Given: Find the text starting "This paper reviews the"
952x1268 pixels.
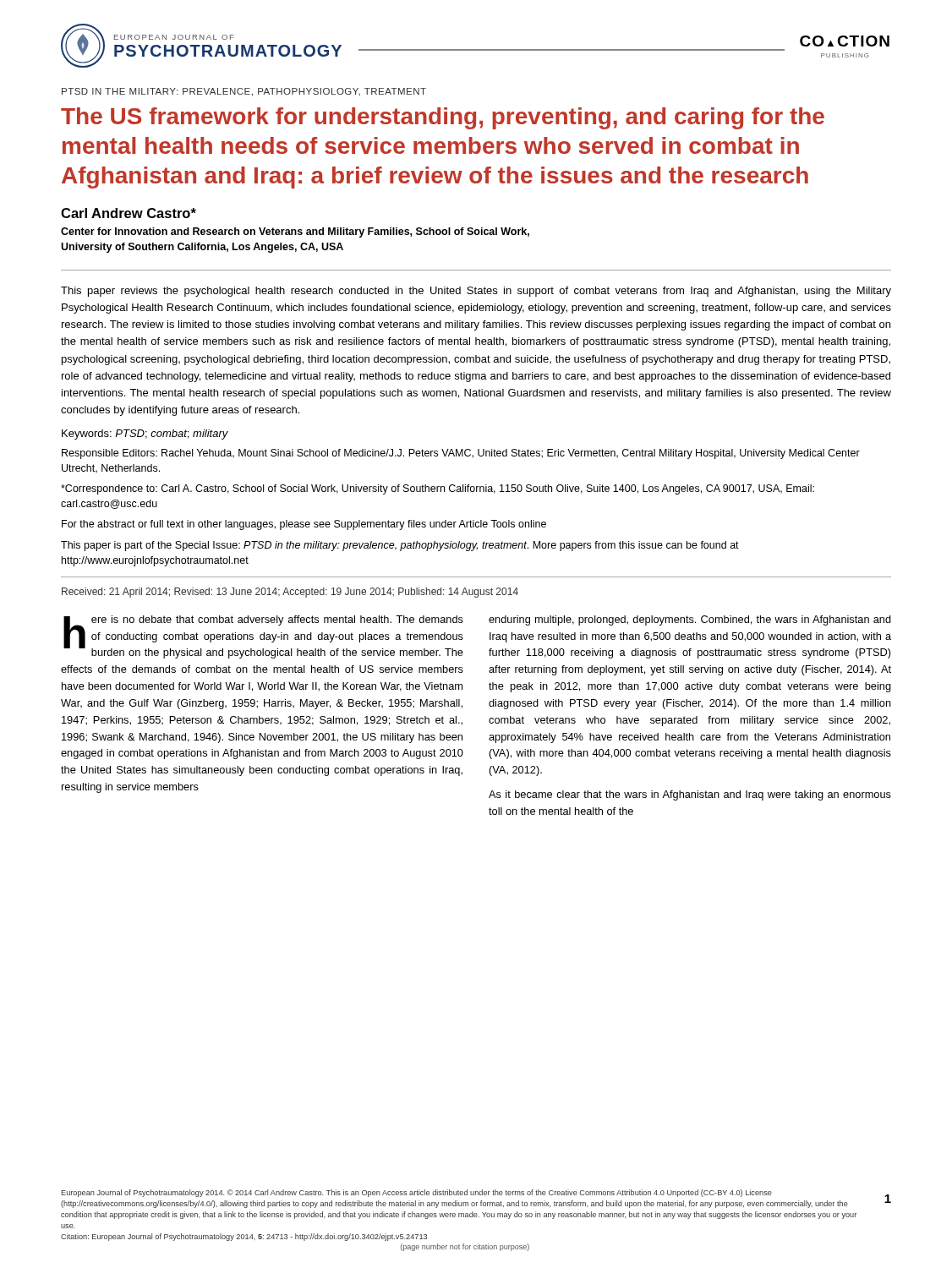Looking at the screenshot, I should coord(476,350).
